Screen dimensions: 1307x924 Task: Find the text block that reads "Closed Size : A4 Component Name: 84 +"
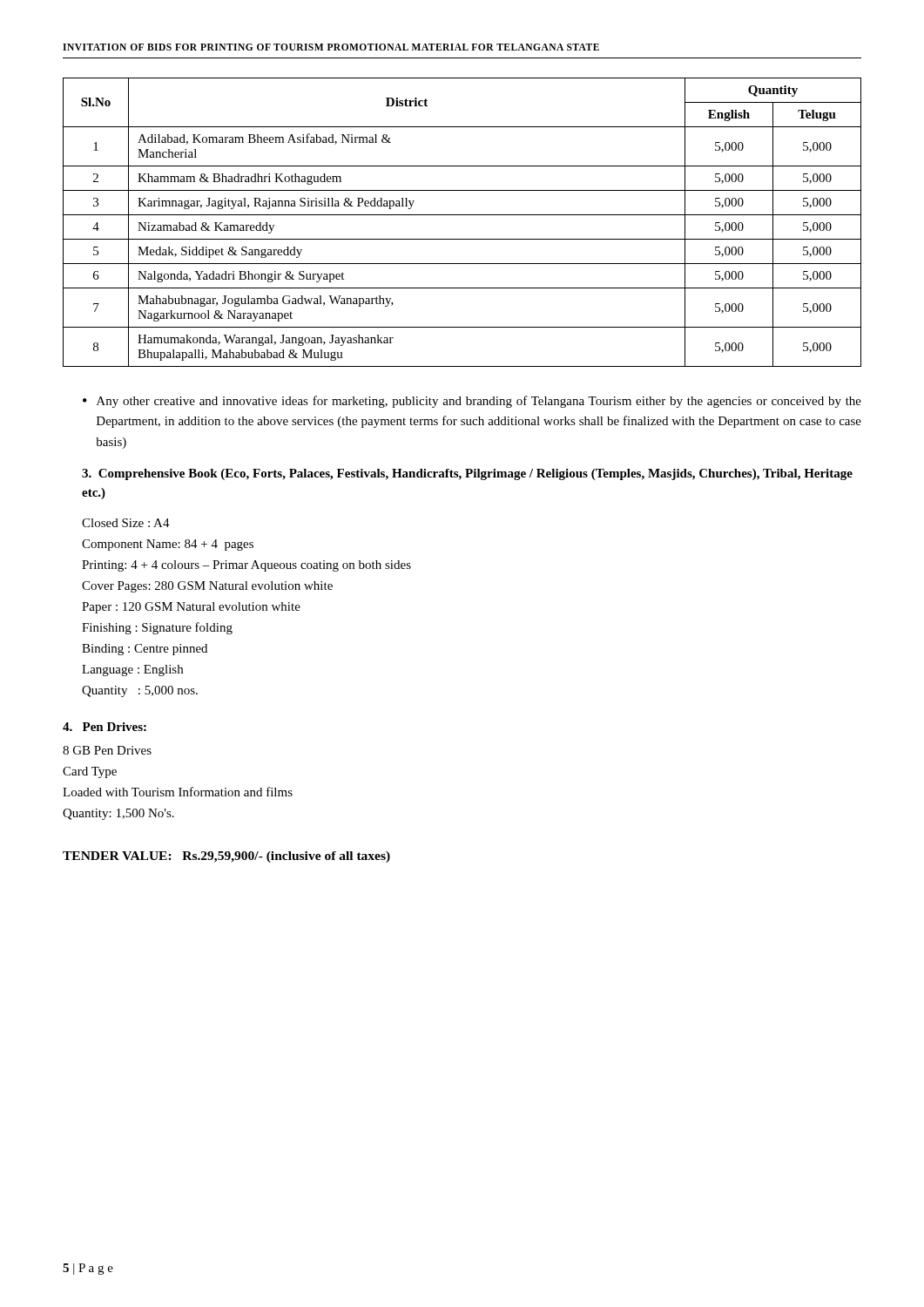126,523
